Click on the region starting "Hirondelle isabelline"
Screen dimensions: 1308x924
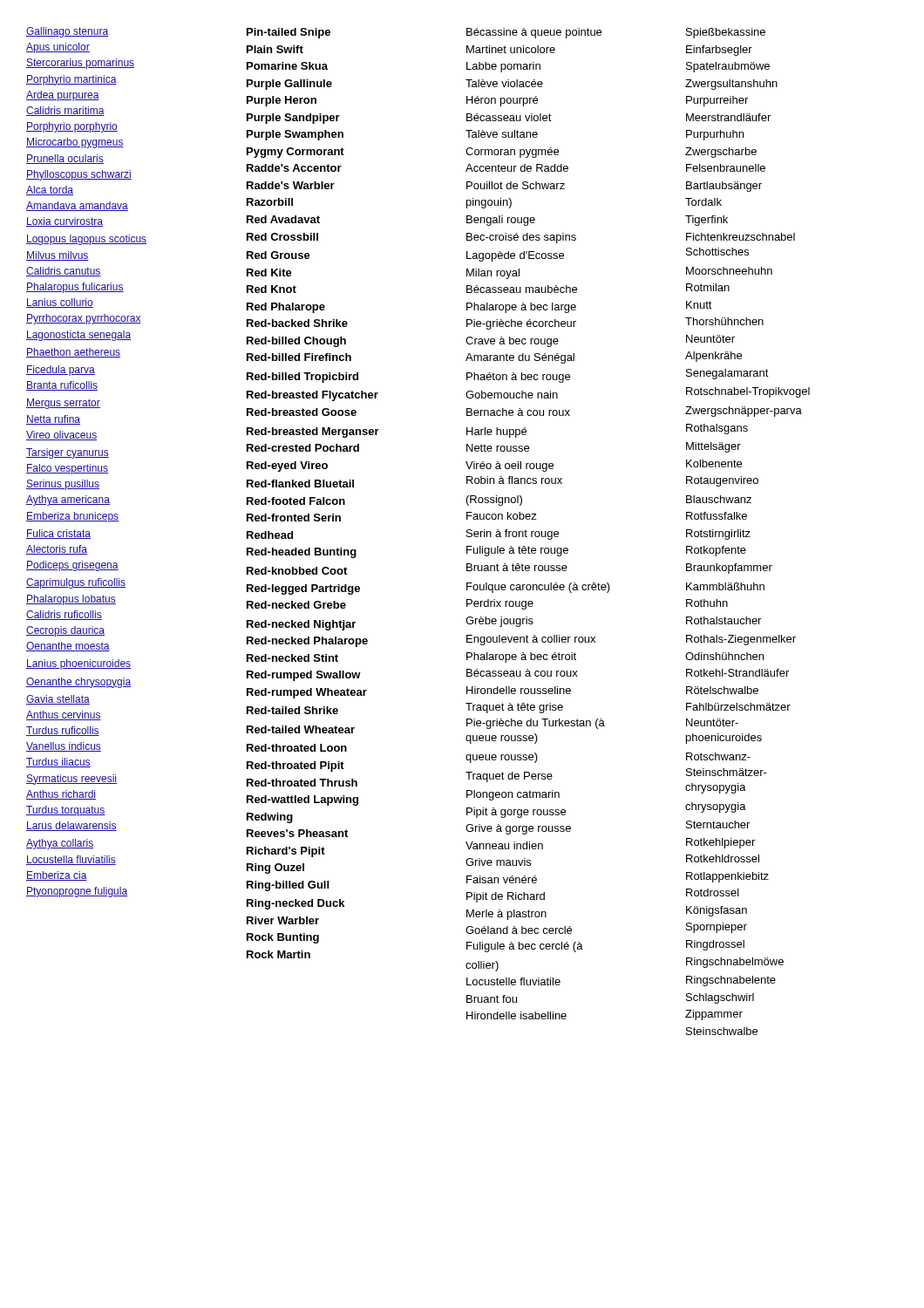pos(572,1016)
